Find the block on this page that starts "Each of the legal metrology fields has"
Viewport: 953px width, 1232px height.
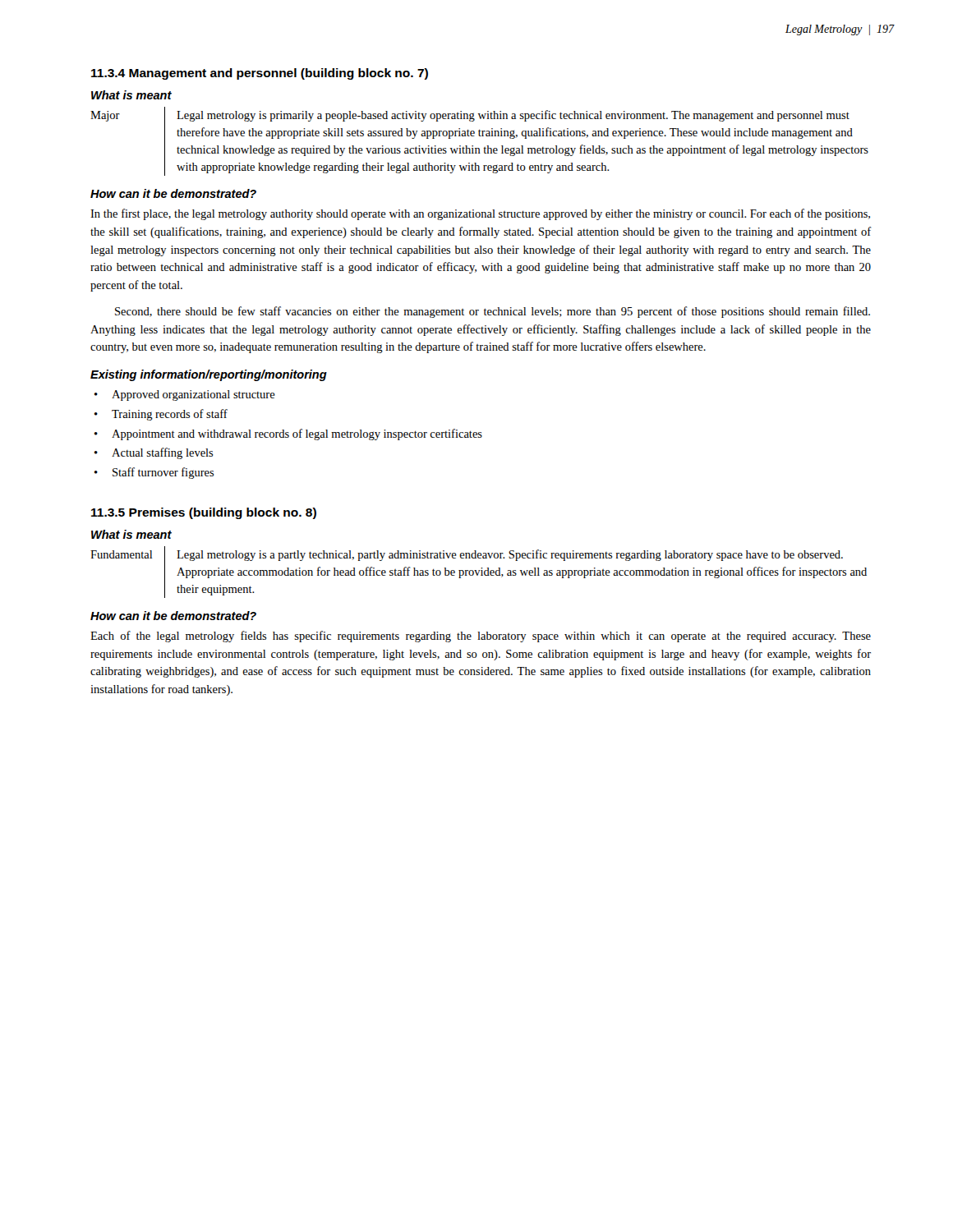coord(481,662)
